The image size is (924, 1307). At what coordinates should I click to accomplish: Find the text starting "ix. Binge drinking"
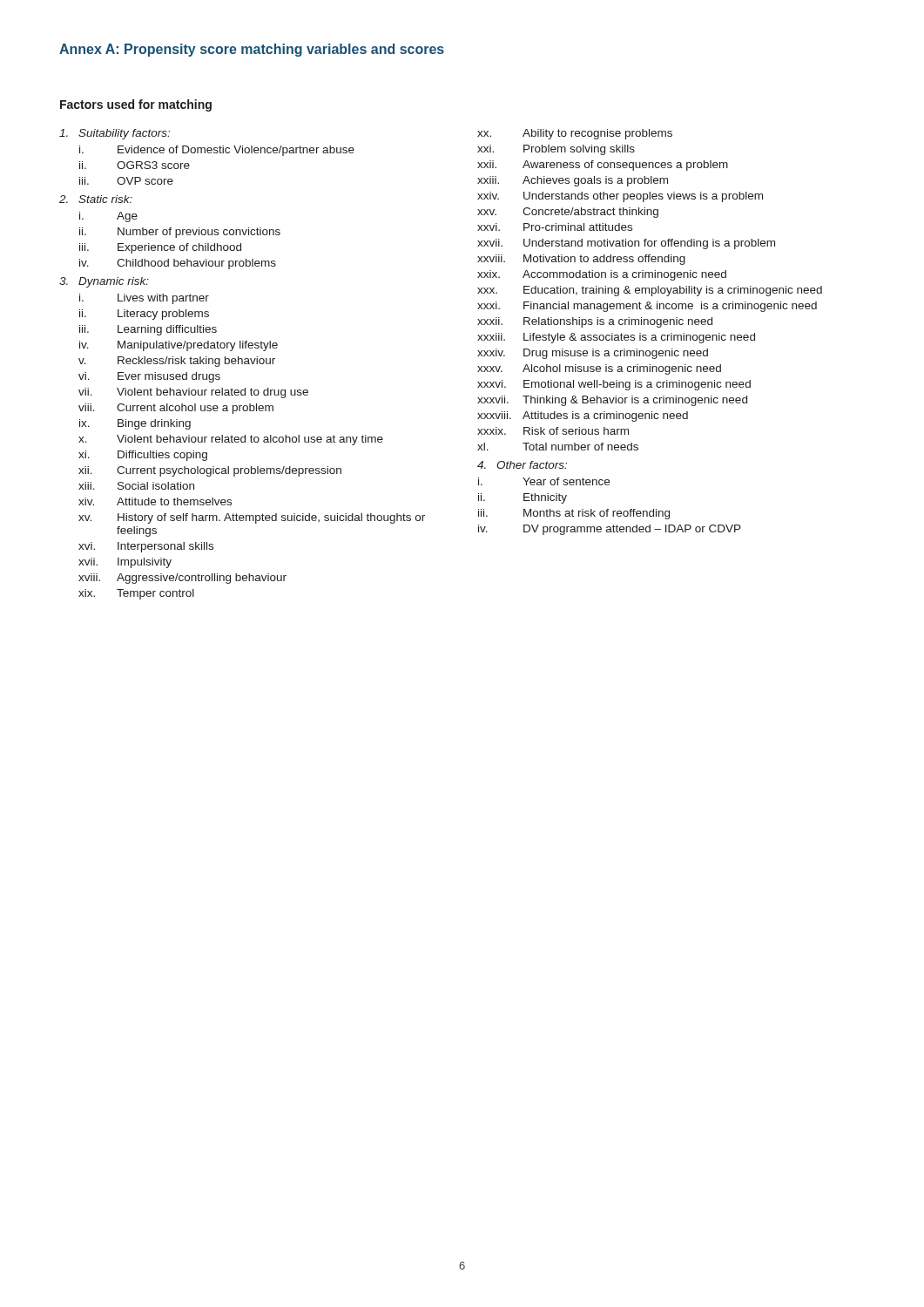(135, 424)
